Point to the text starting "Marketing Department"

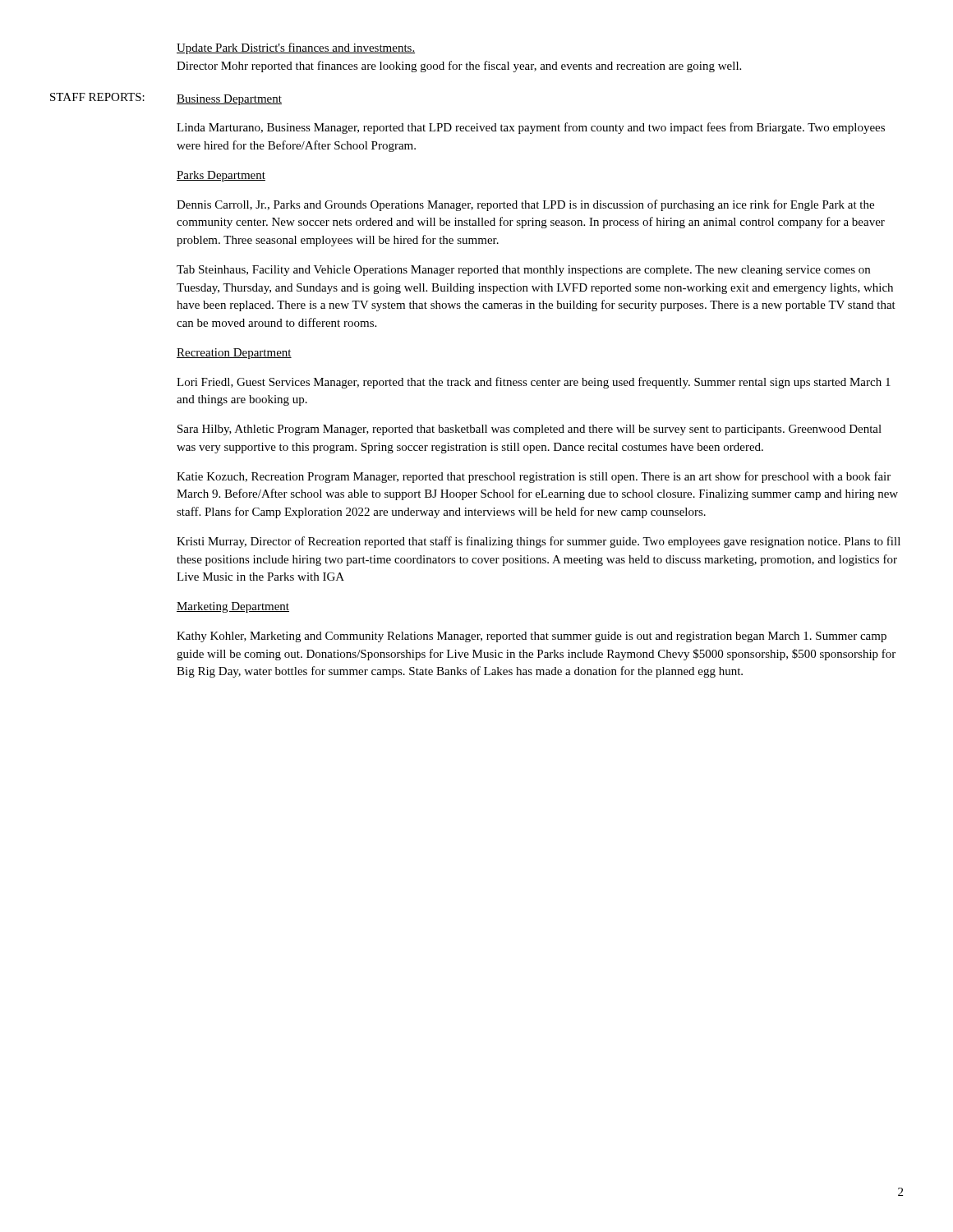233,606
